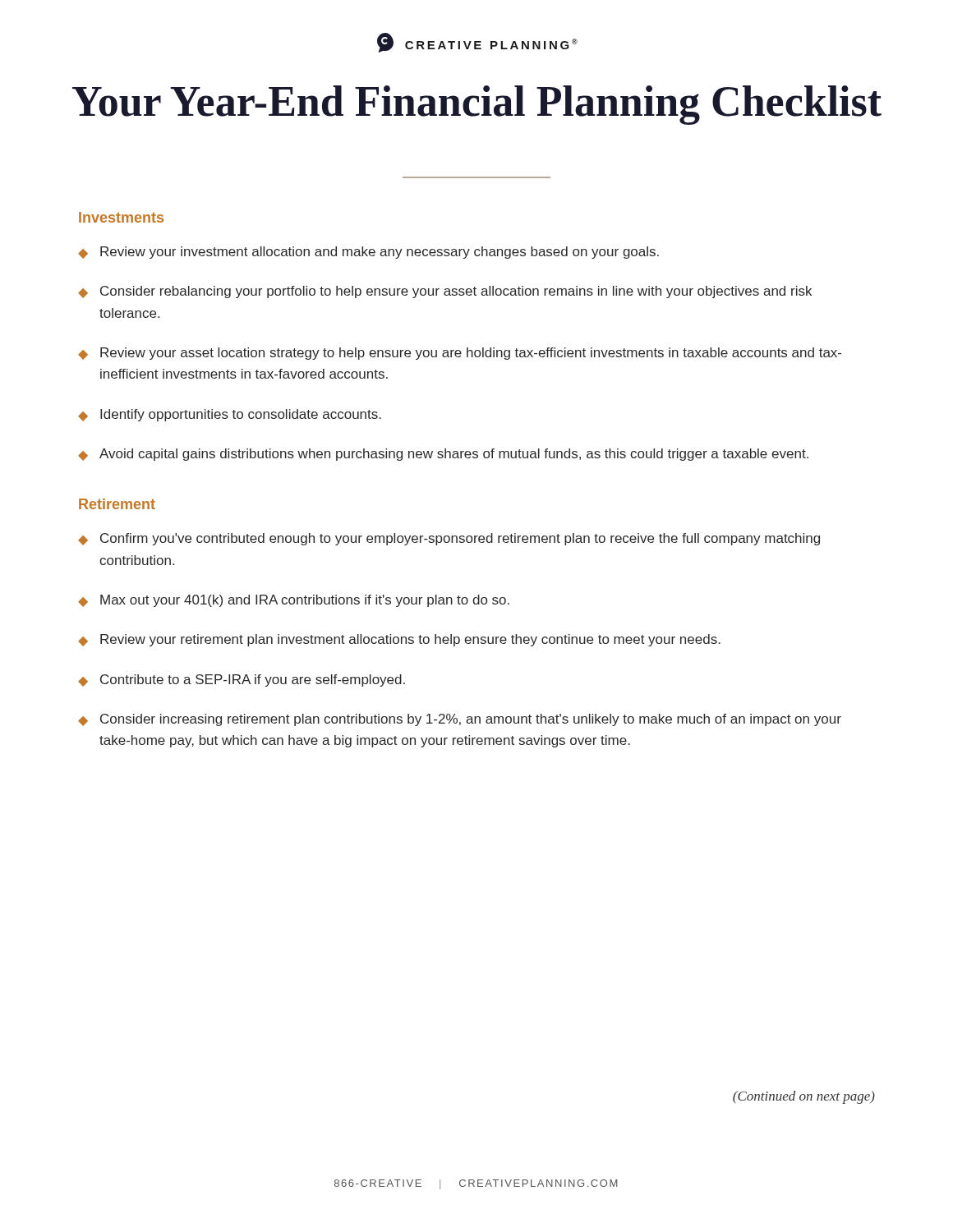Locate the title that reads "Your Year-End Financial Planning"
Image resolution: width=953 pixels, height=1232 pixels.
476,102
